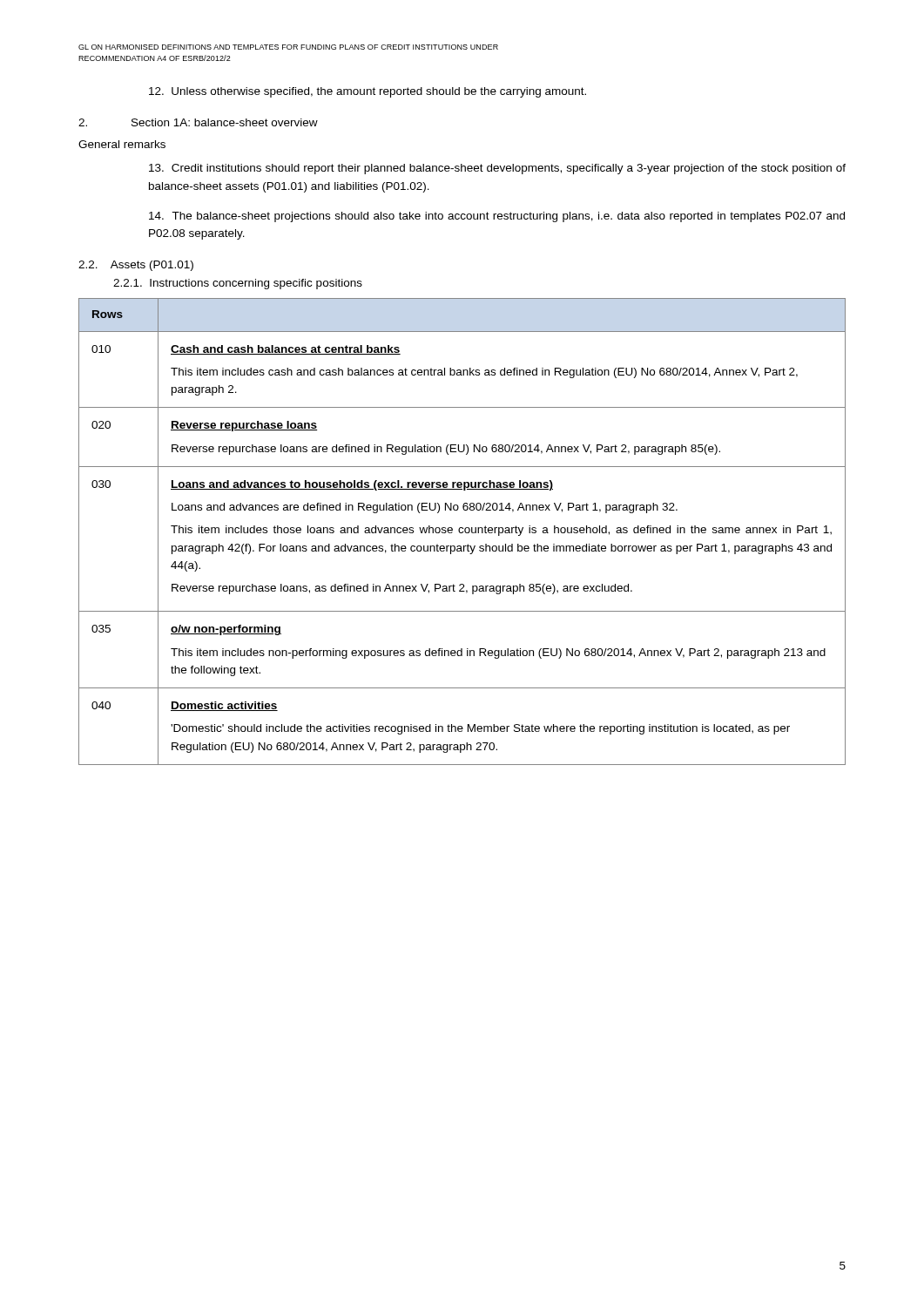Locate the block of text that opens with "14. The balance-sheet projections should also"
Viewport: 924px width, 1307px height.
[x=497, y=225]
